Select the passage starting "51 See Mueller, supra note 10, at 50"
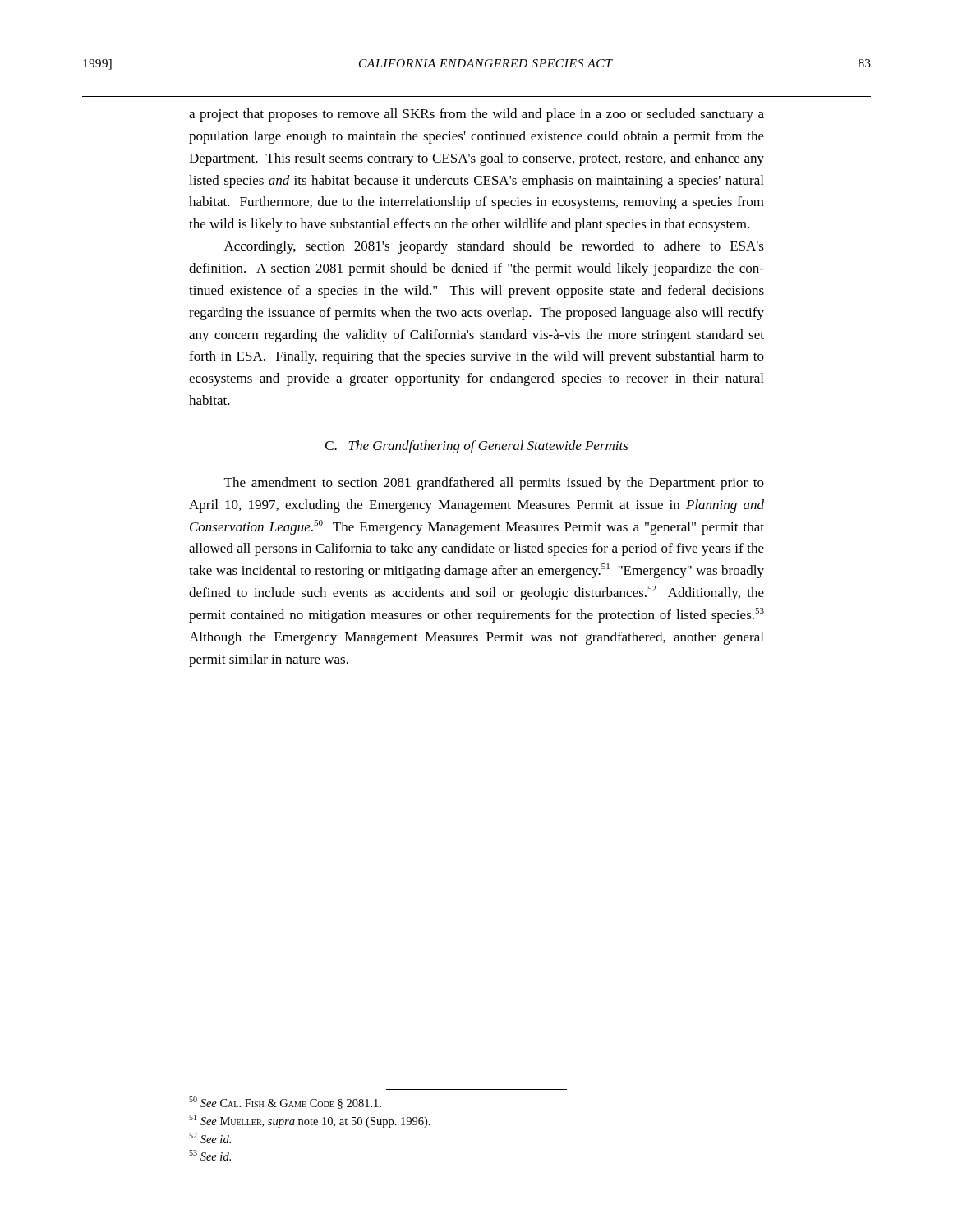Viewport: 953px width, 1232px height. (x=310, y=1120)
